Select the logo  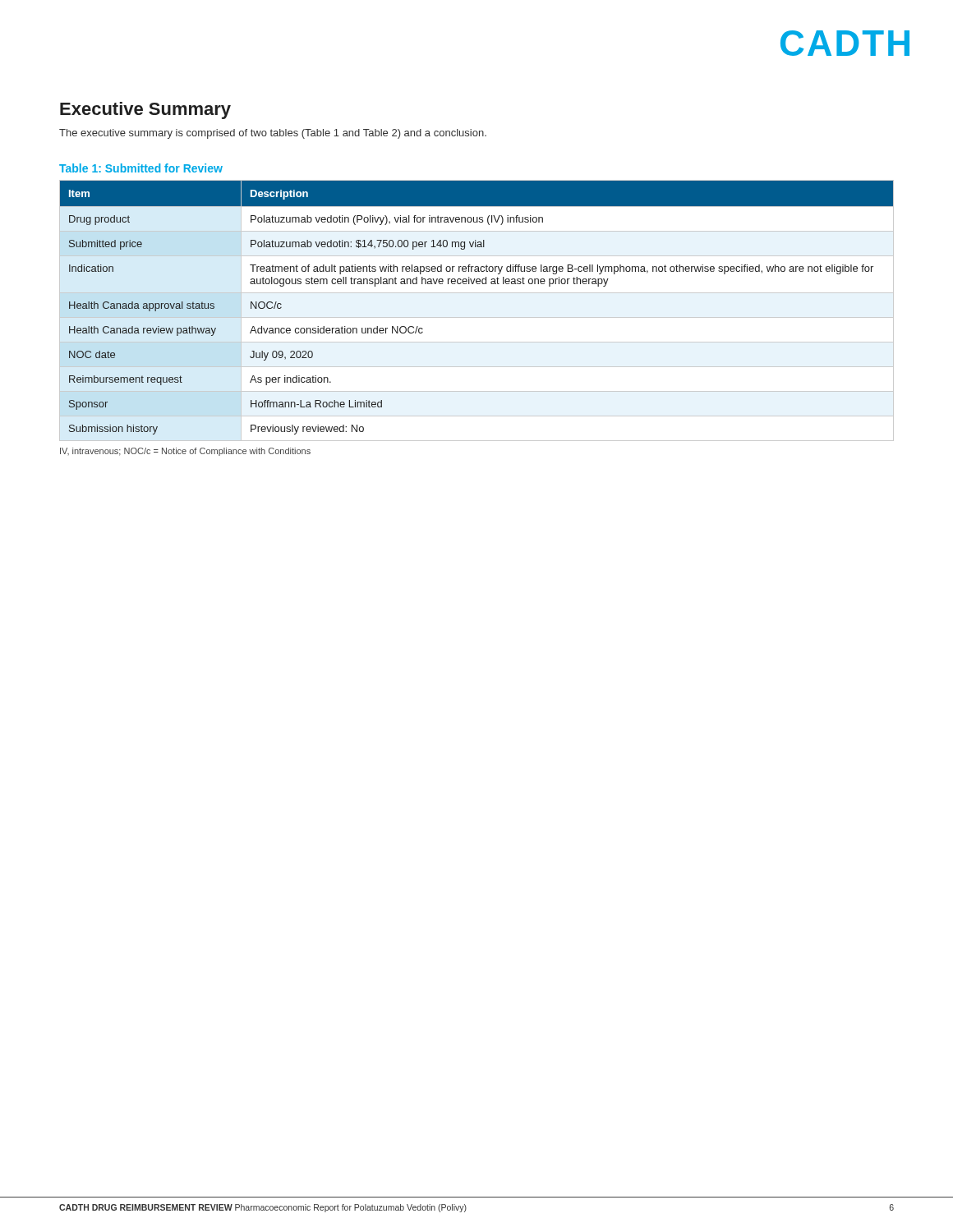tap(846, 44)
